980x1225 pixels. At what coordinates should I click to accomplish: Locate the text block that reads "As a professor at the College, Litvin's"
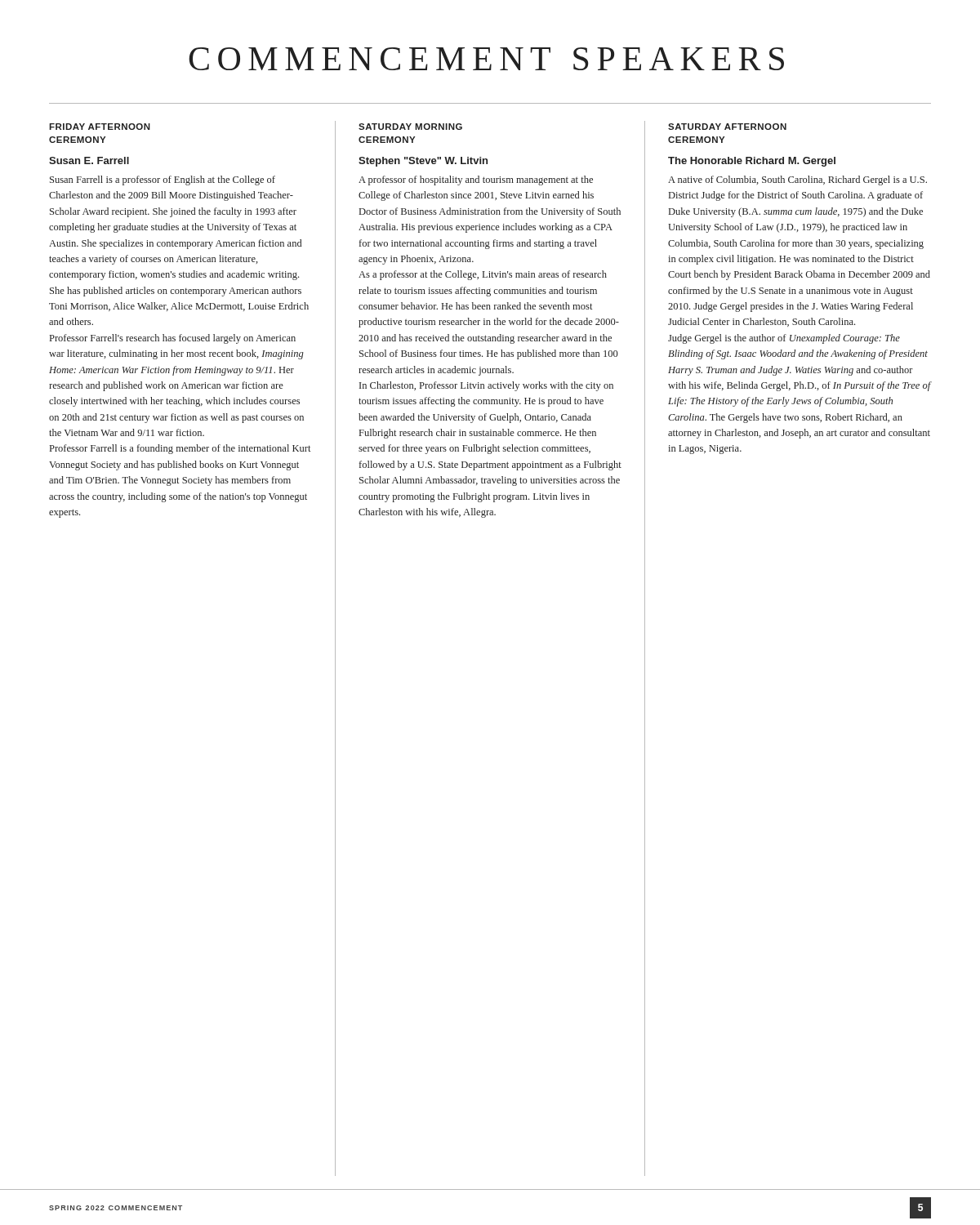[490, 323]
